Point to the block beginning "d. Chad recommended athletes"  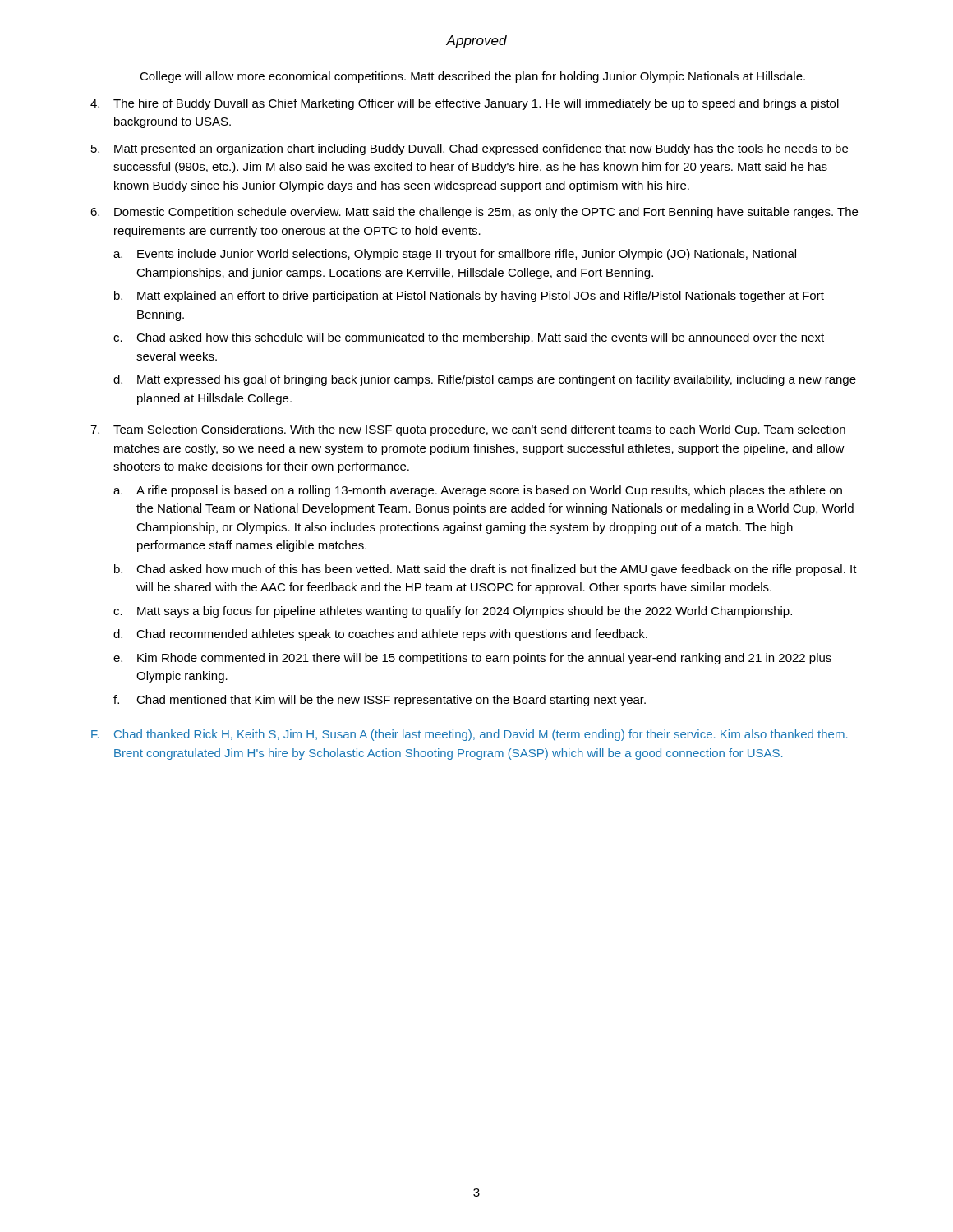tap(488, 634)
